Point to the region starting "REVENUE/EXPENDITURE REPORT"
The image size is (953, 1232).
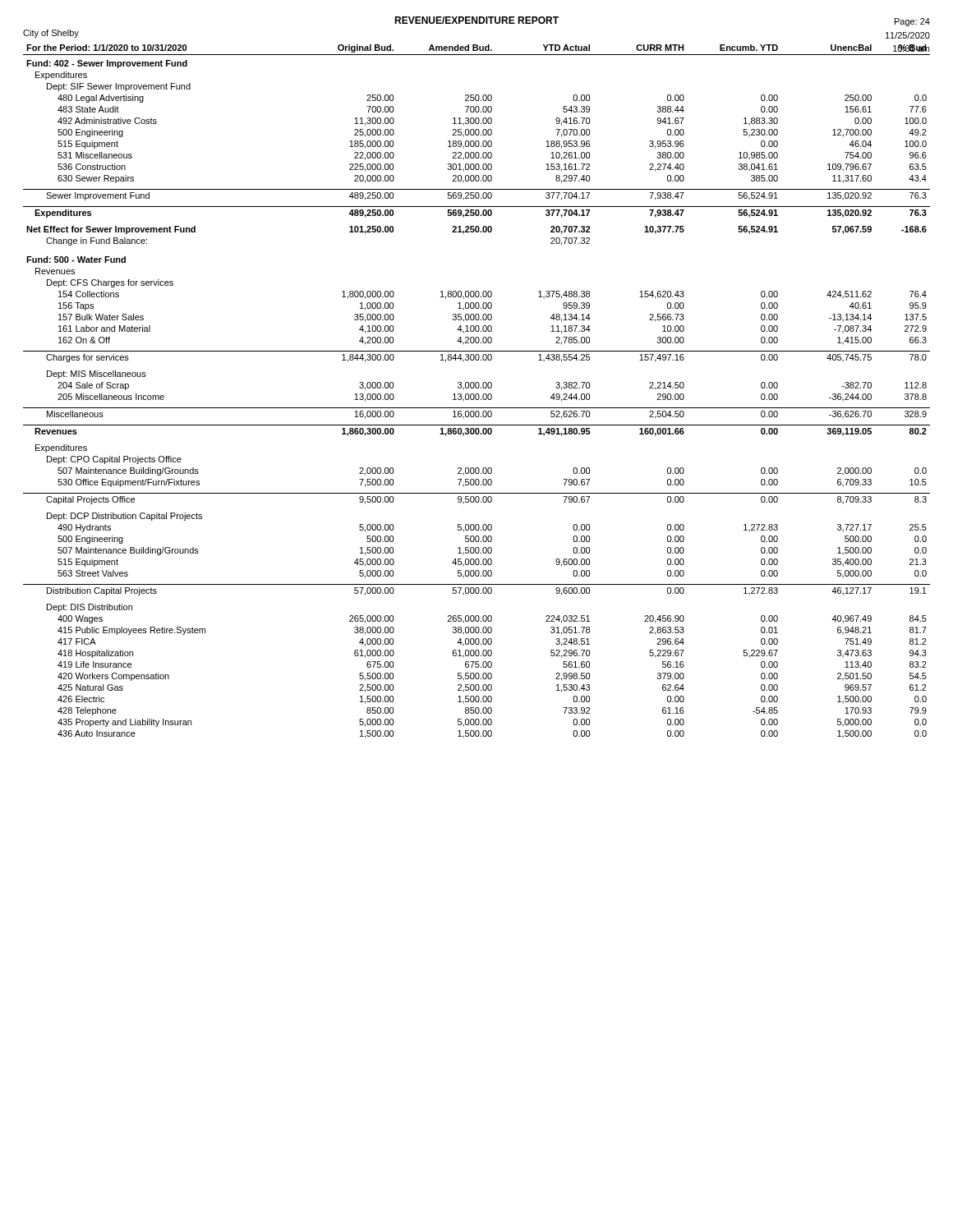click(476, 21)
